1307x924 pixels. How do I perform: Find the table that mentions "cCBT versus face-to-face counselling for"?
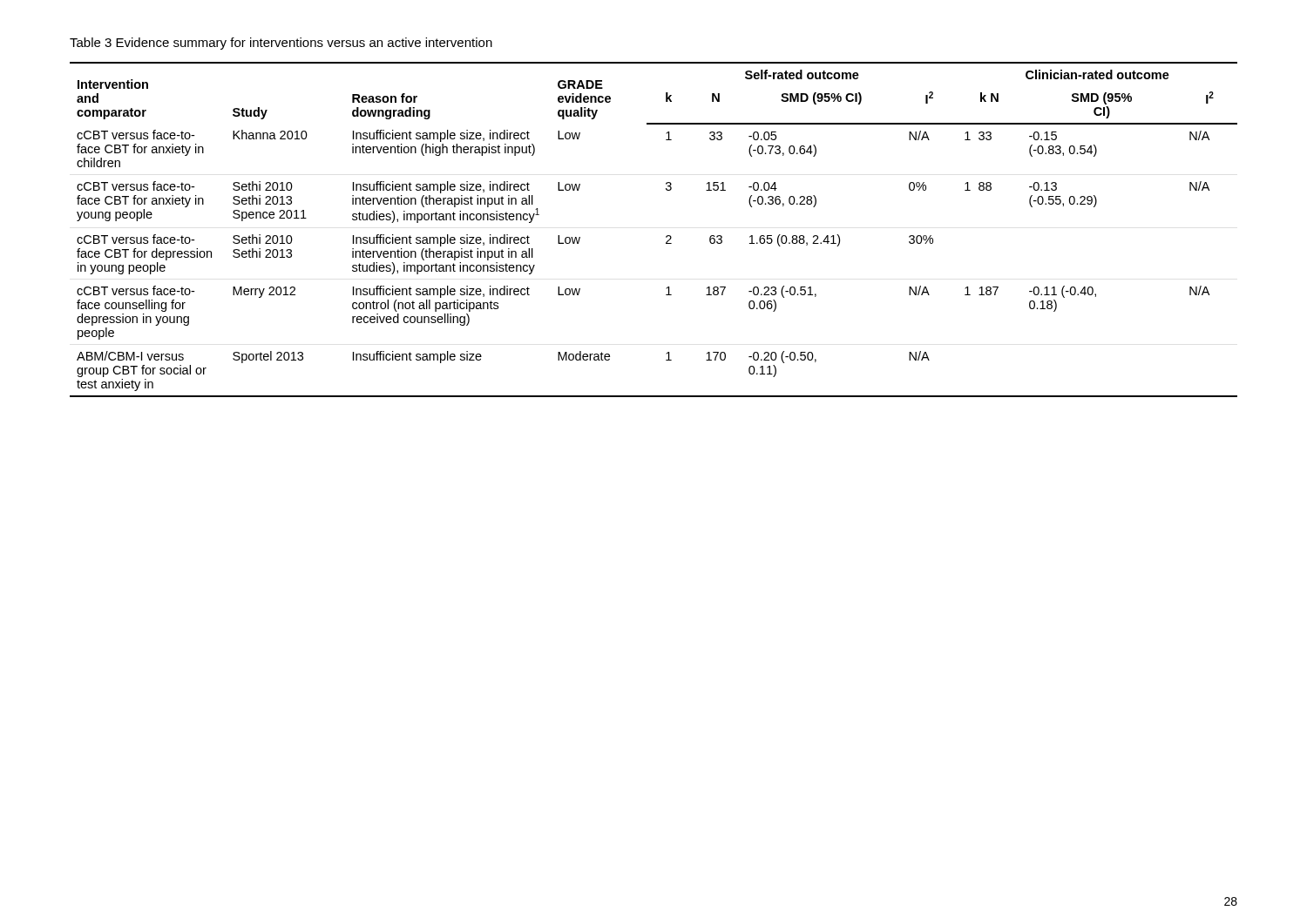[x=654, y=229]
